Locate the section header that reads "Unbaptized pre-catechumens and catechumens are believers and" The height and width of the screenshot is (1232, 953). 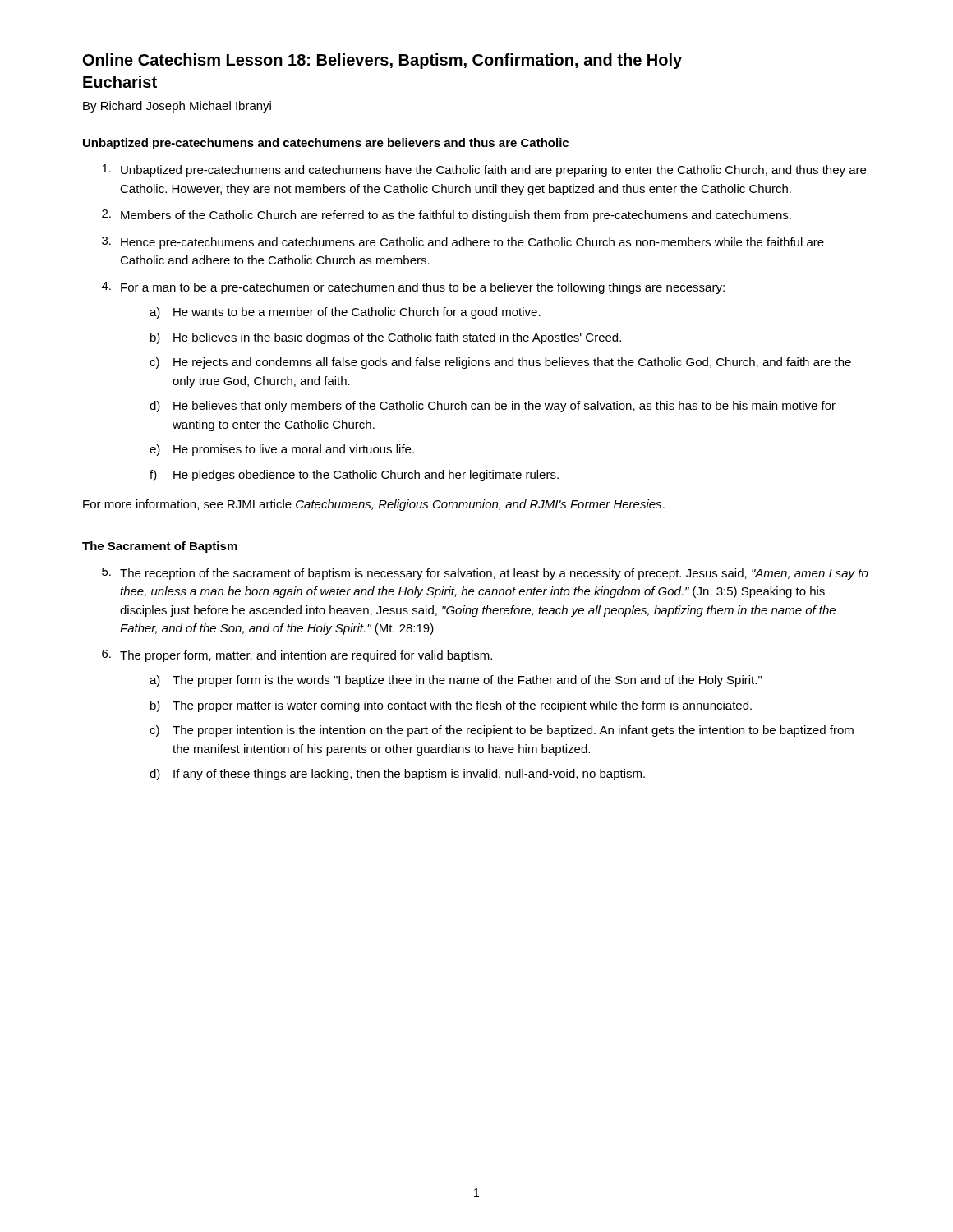pyautogui.click(x=326, y=142)
